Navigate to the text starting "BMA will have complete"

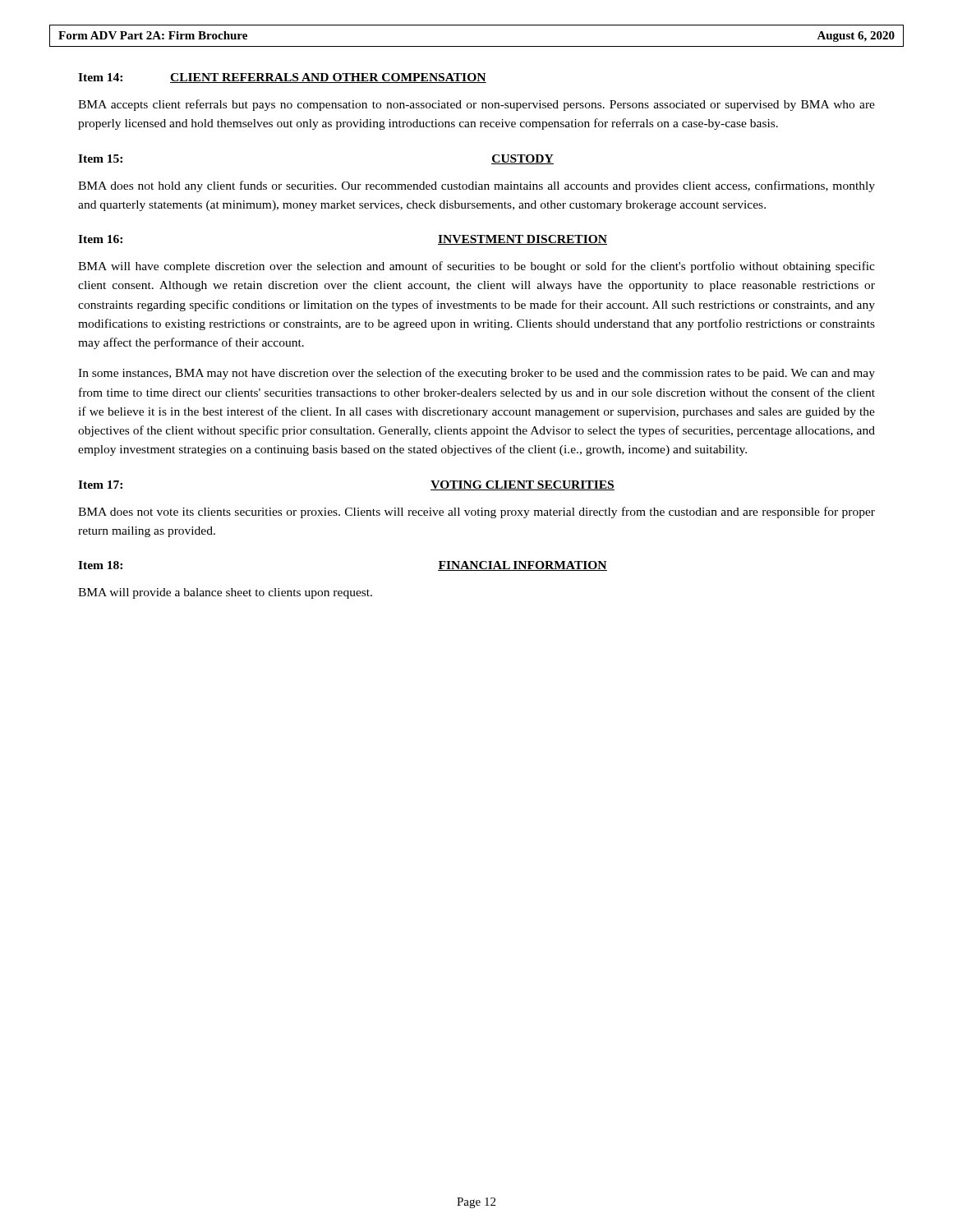(x=476, y=304)
